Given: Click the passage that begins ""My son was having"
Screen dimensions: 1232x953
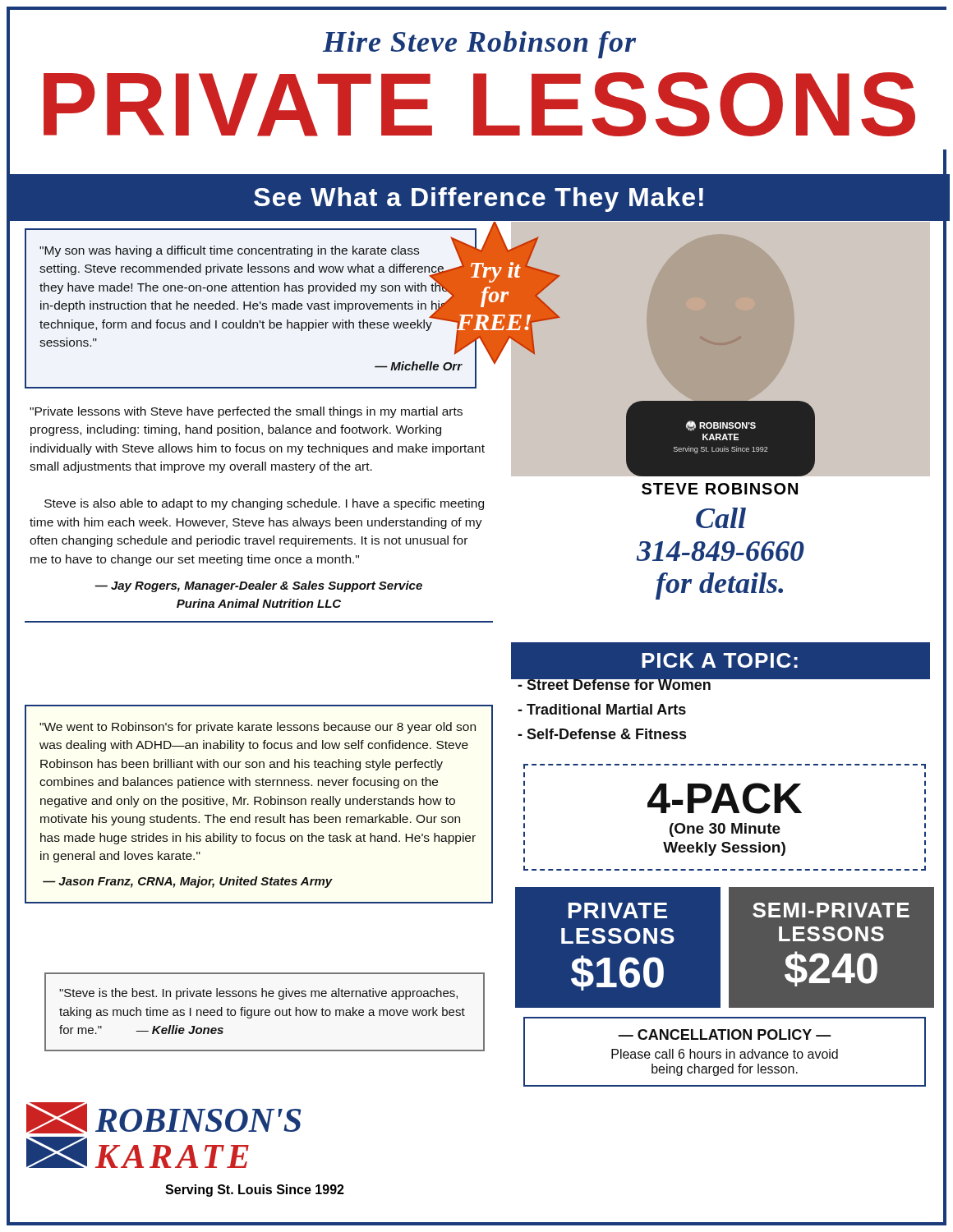Looking at the screenshot, I should 251,308.
